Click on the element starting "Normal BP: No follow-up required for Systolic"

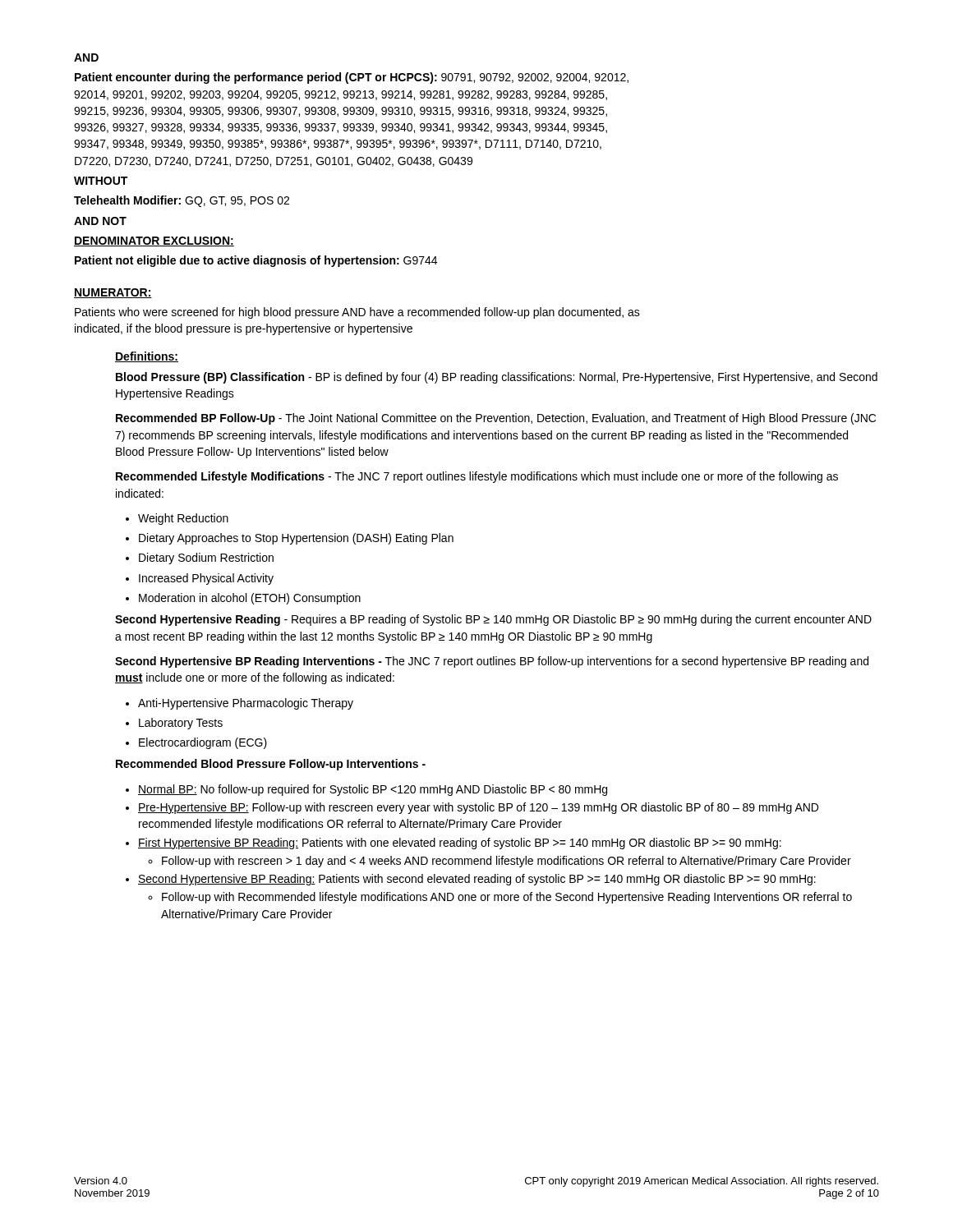coord(509,789)
